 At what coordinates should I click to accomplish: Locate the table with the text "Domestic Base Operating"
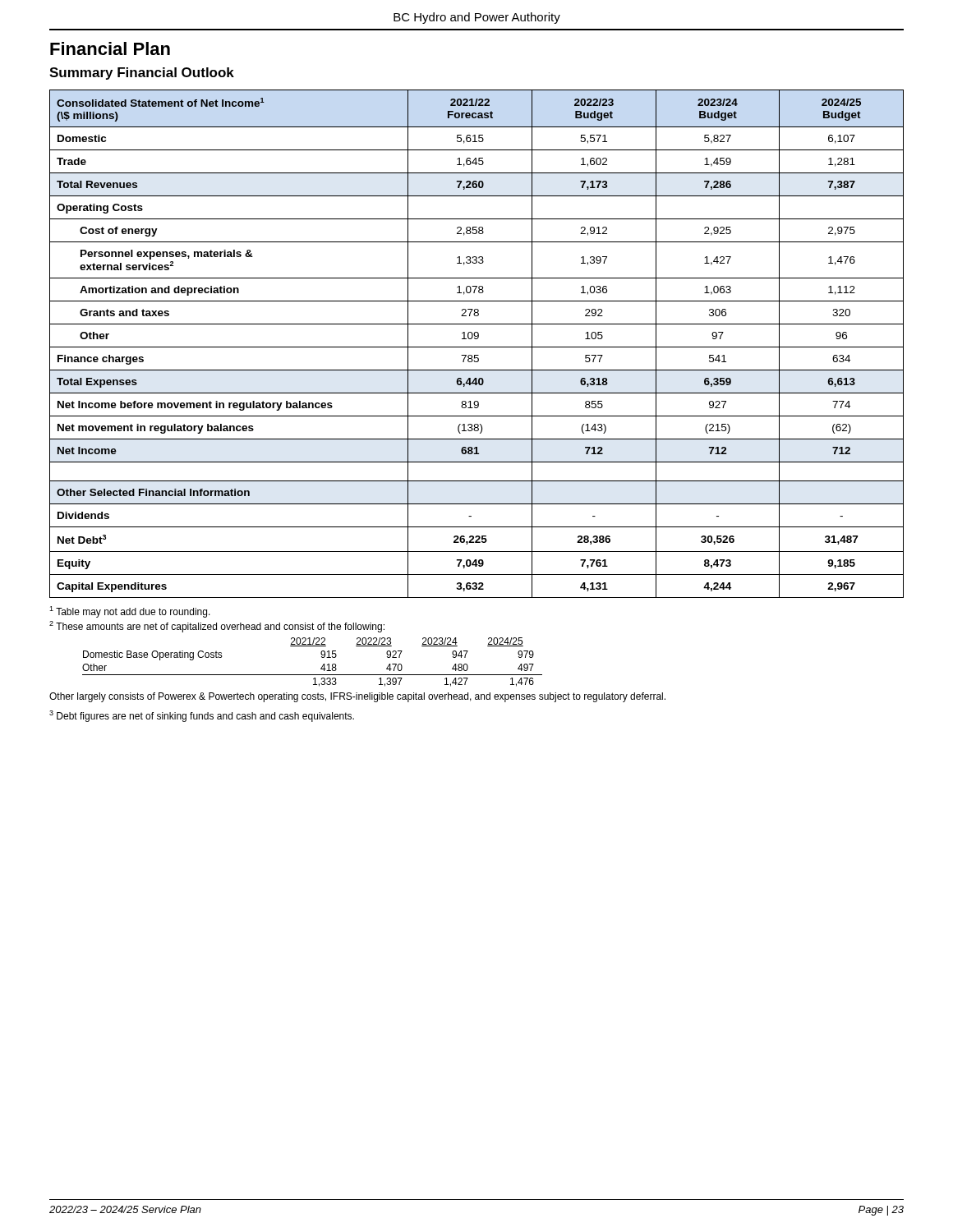(485, 661)
